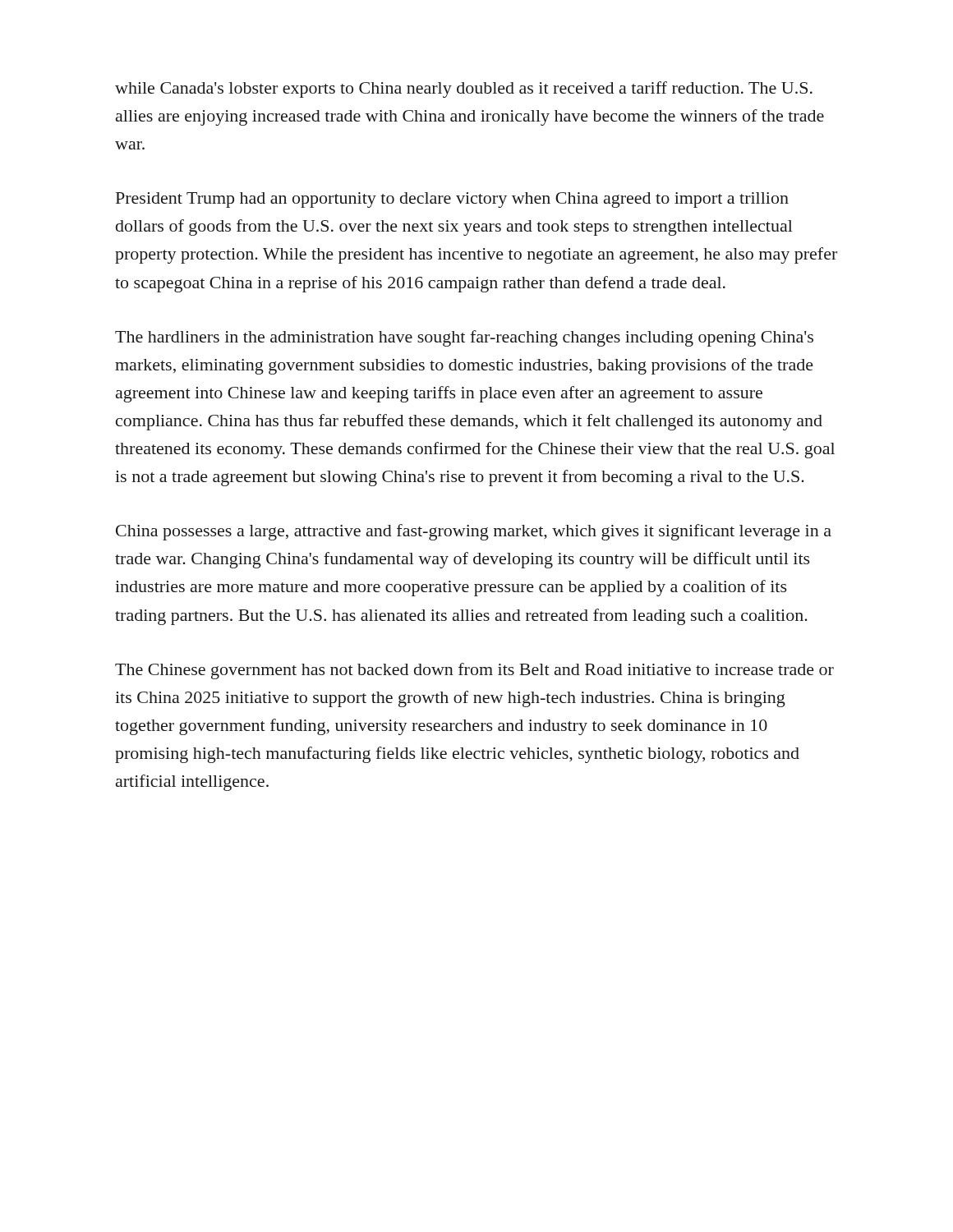Point to the block beginning "The hardliners in the administration have sought far-reaching"
Image resolution: width=953 pixels, height=1232 pixels.
[475, 406]
